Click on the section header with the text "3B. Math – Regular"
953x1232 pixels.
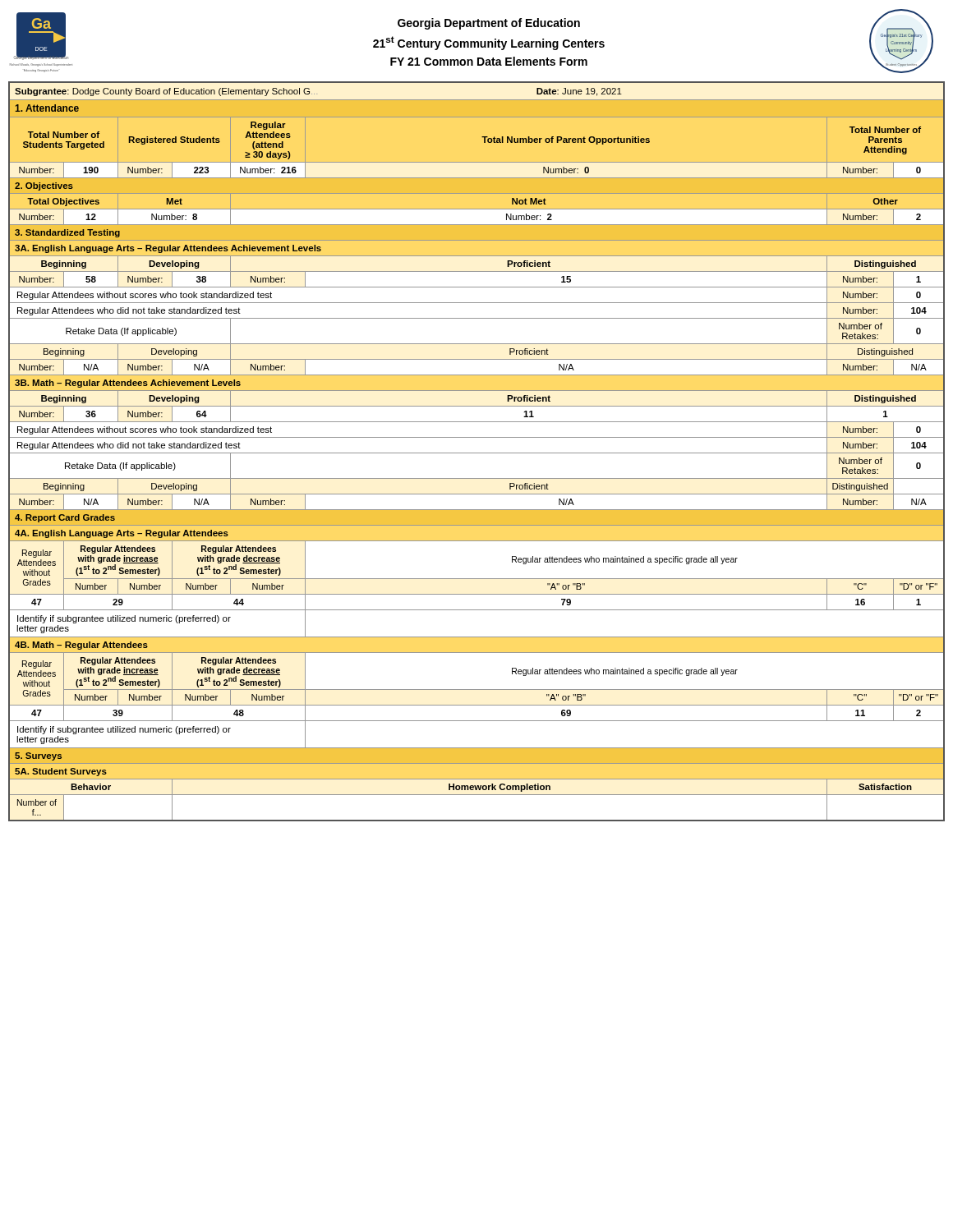click(x=128, y=383)
